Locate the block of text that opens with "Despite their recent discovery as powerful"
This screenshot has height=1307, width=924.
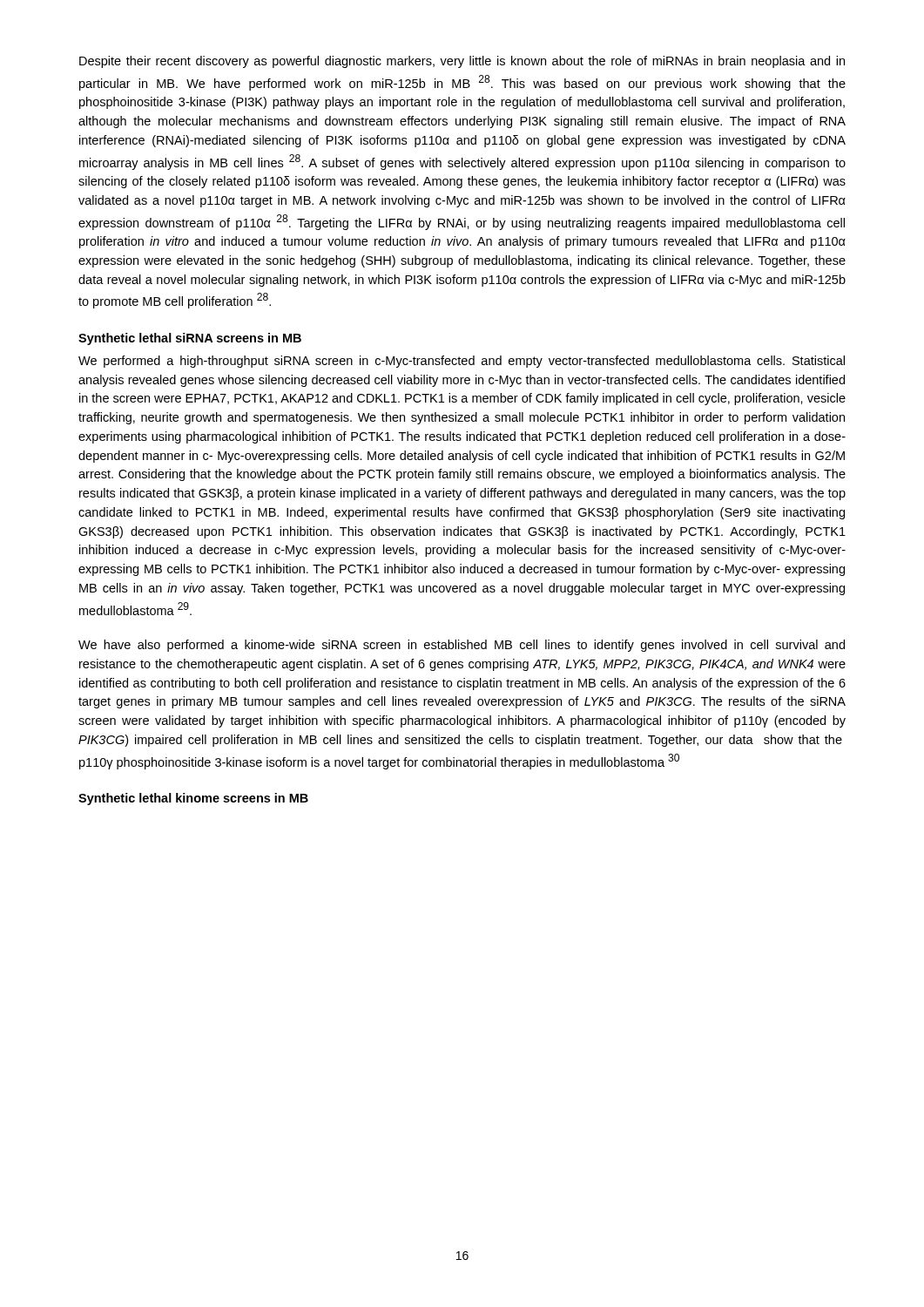coord(462,181)
